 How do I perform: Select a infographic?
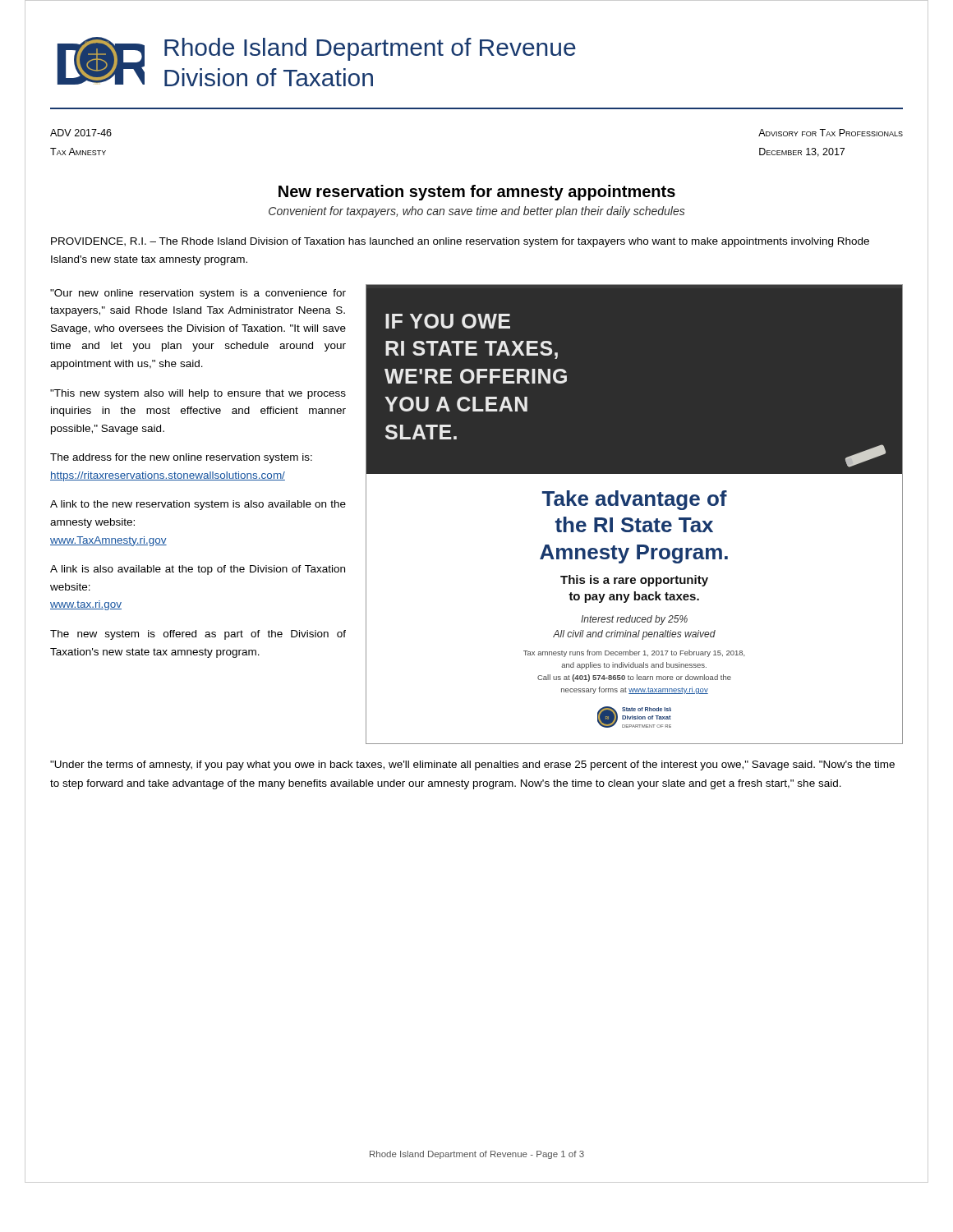pyautogui.click(x=634, y=514)
